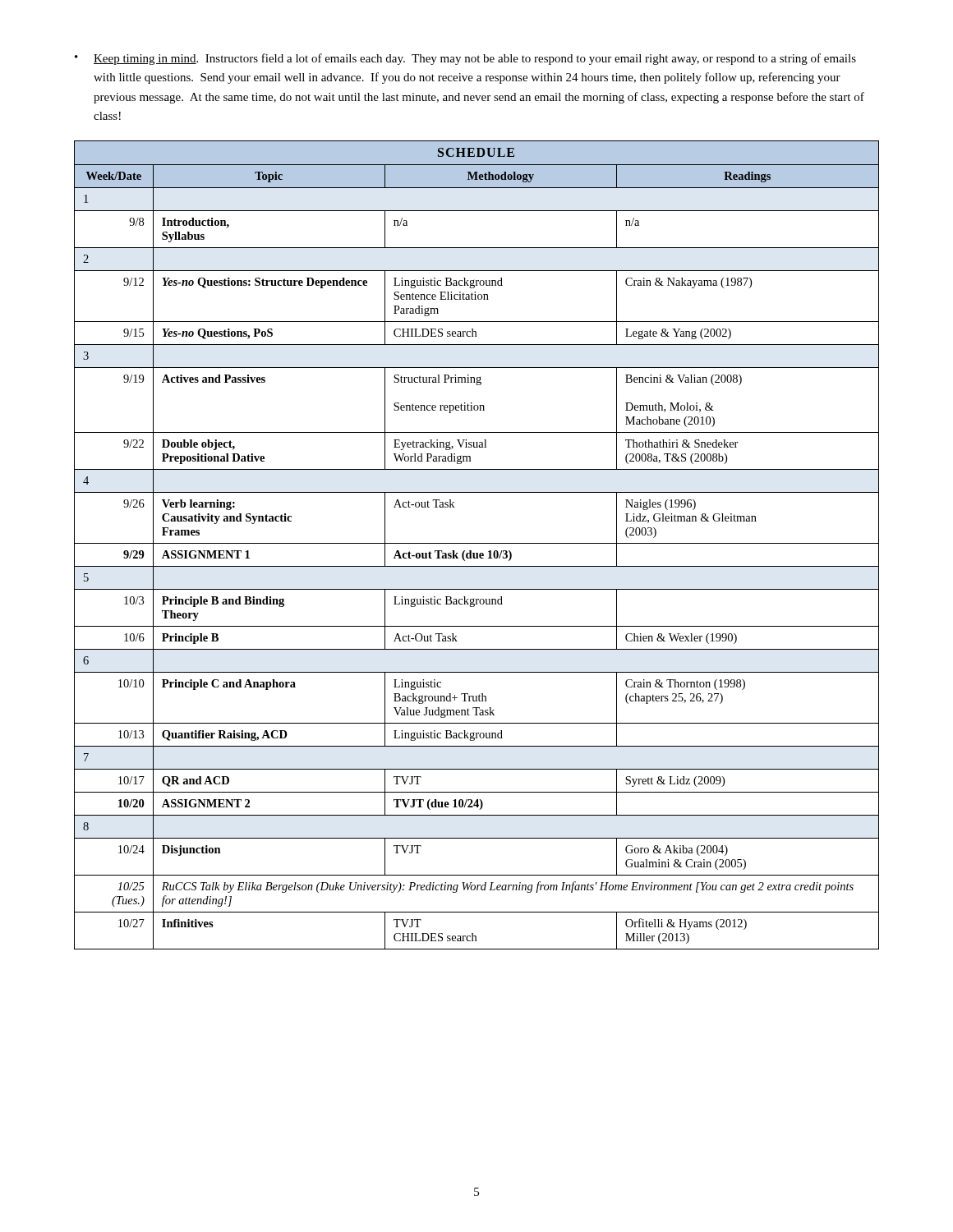This screenshot has width=953, height=1232.
Task: Click a table
Action: coord(476,545)
